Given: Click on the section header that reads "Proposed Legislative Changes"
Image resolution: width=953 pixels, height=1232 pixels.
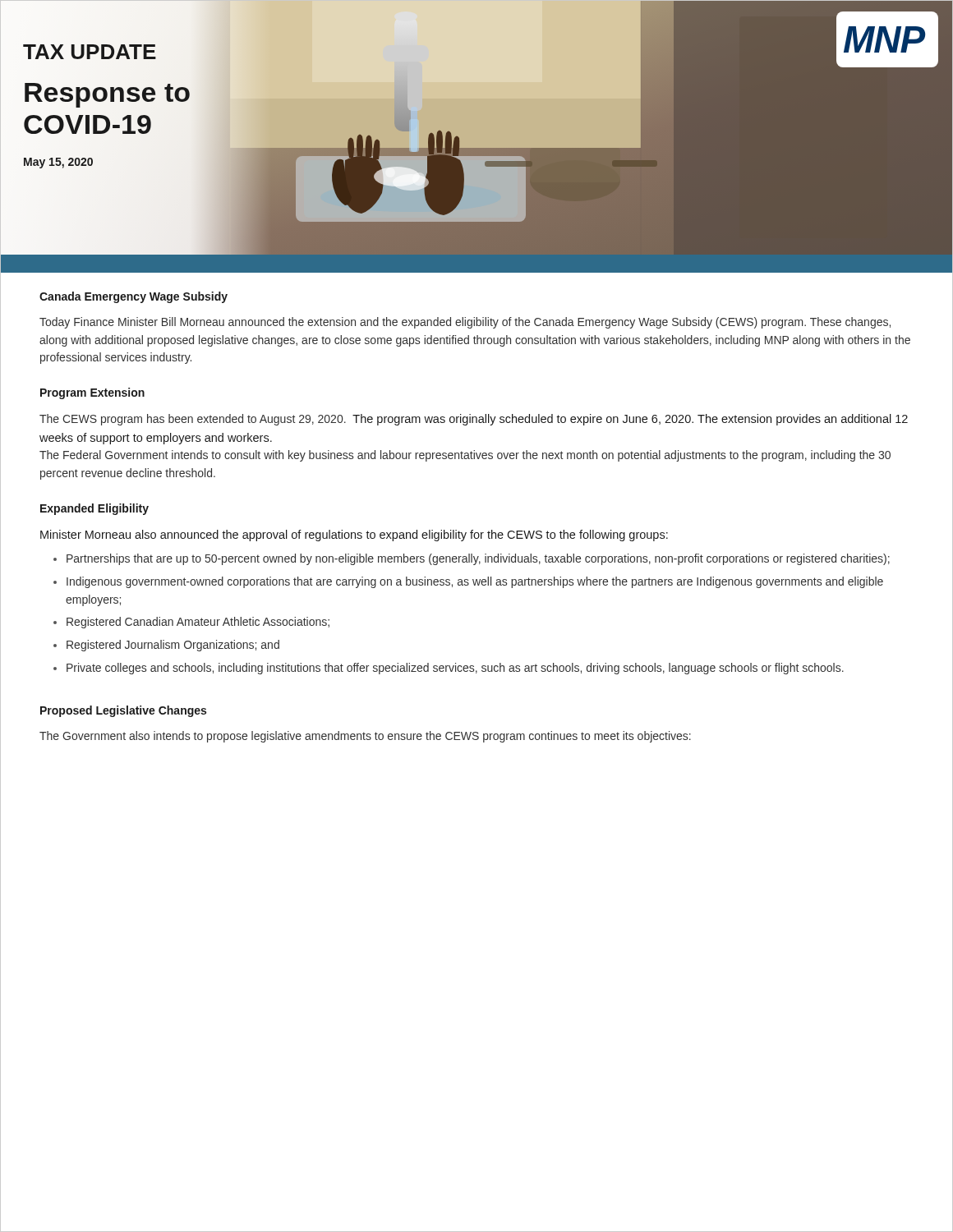Looking at the screenshot, I should [123, 711].
